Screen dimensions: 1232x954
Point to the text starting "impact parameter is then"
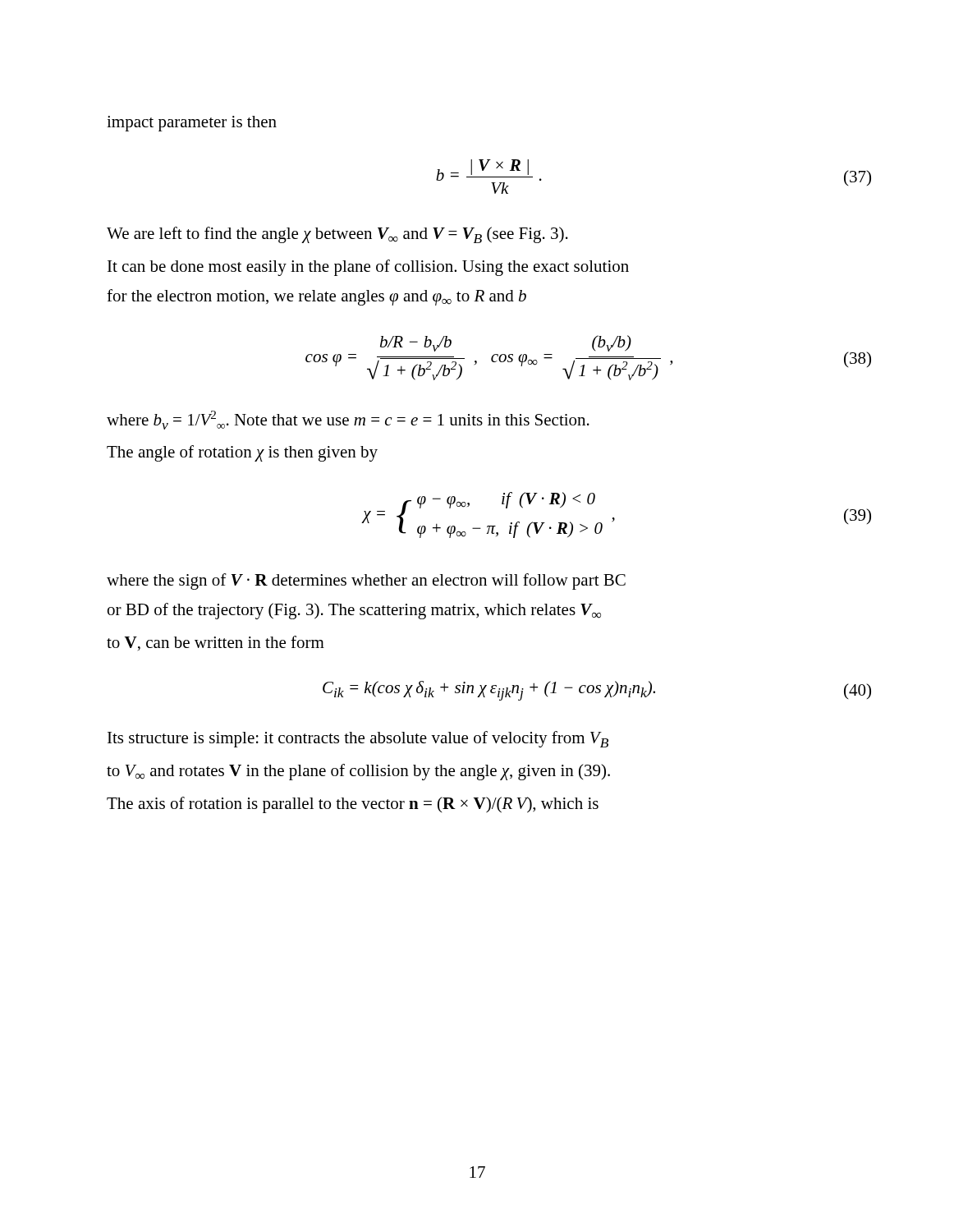click(192, 124)
